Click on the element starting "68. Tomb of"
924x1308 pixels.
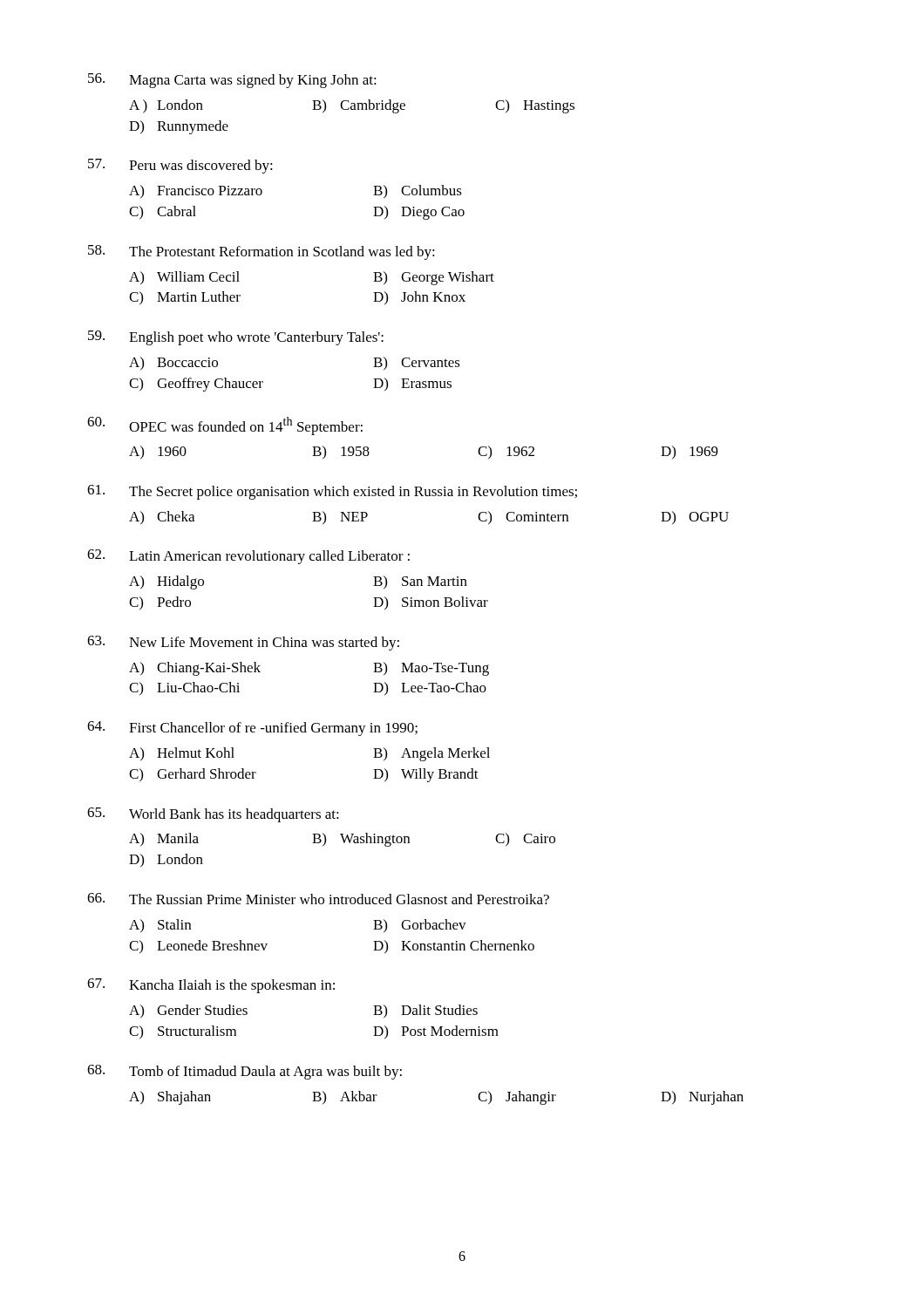pos(245,1072)
